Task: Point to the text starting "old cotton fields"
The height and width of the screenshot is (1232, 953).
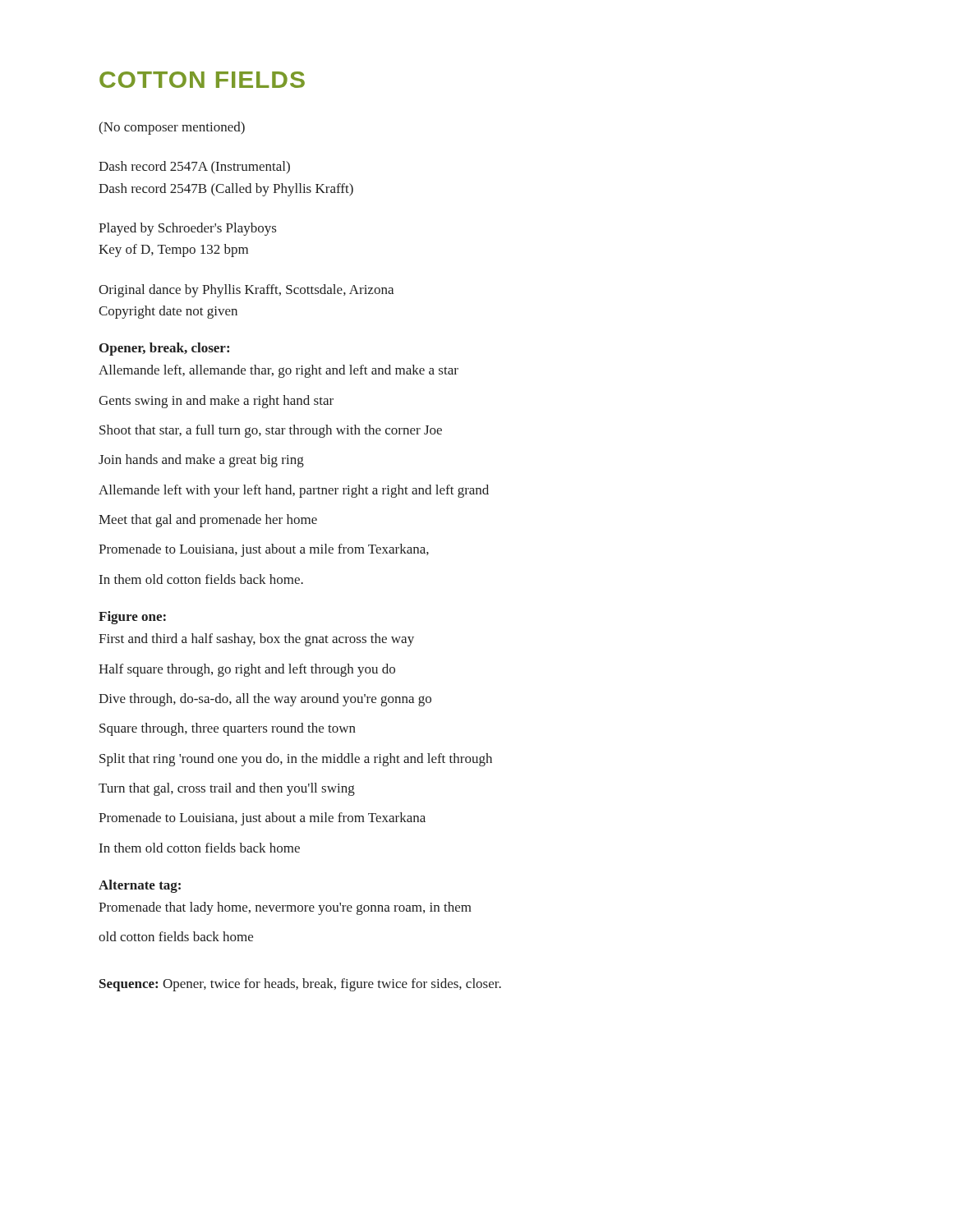Action: (176, 937)
